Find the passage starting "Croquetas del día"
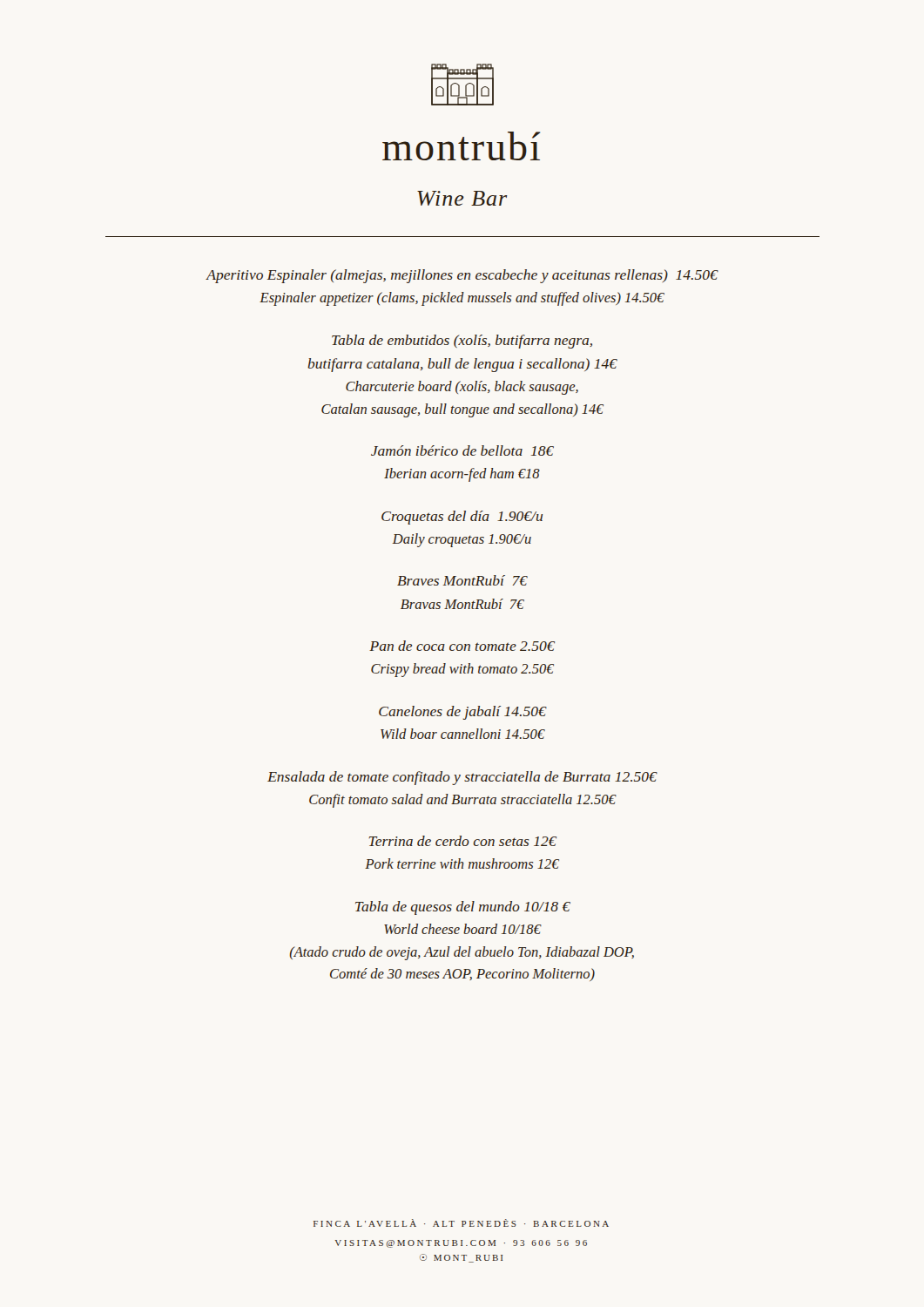924x1307 pixels. point(462,527)
